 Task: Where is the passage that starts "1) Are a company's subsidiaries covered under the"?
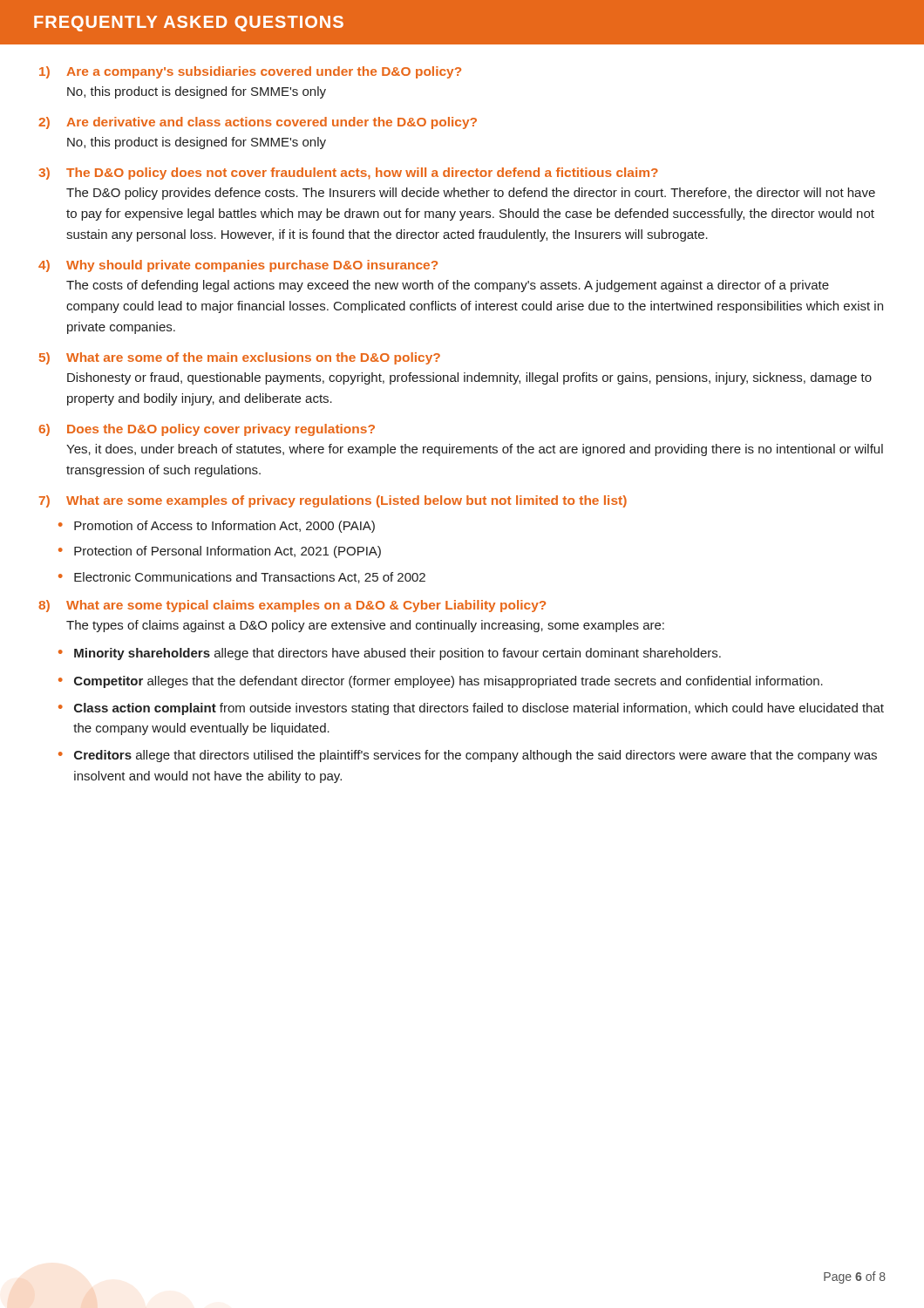[462, 83]
